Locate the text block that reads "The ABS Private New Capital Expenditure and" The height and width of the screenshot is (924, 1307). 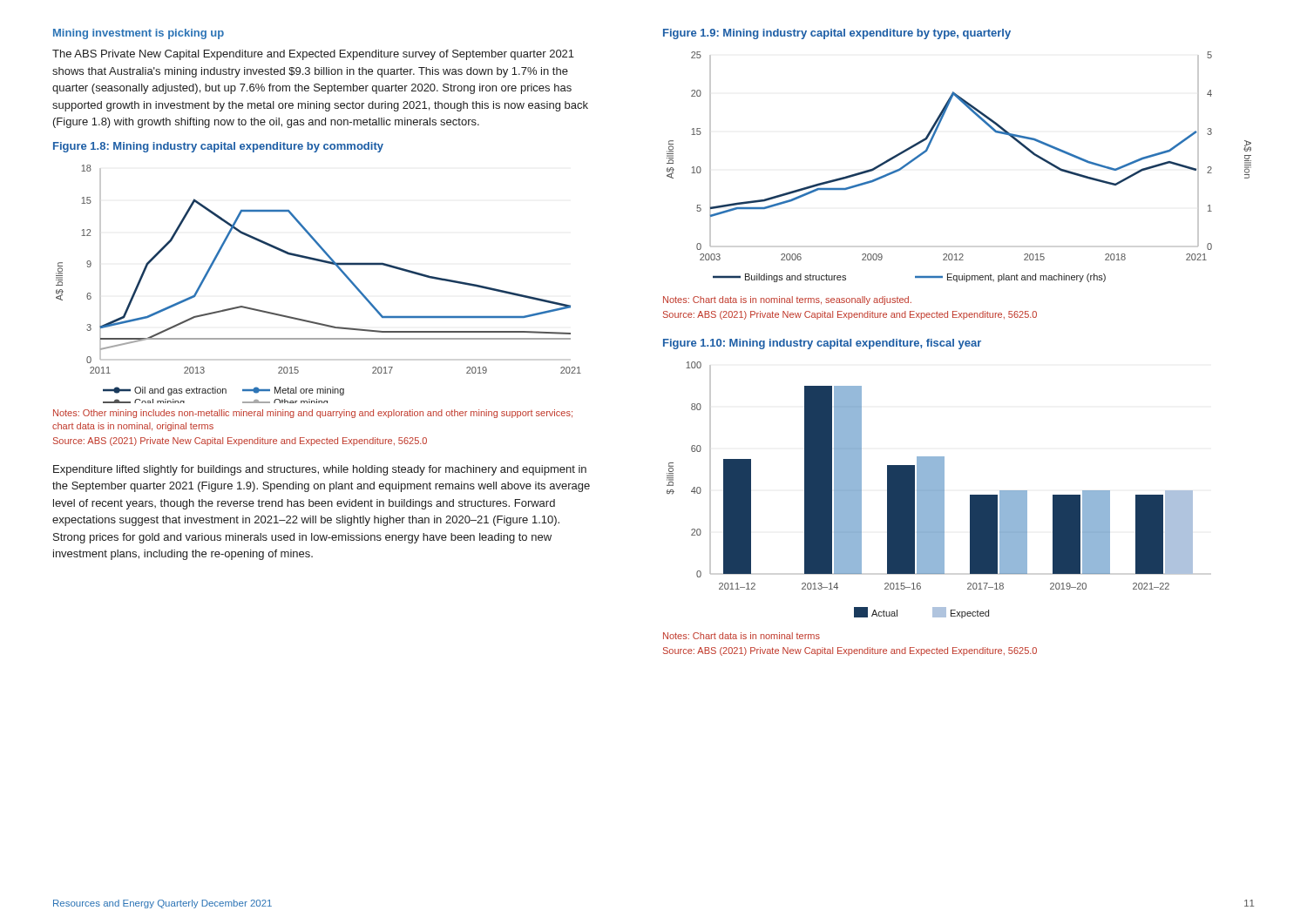point(320,88)
